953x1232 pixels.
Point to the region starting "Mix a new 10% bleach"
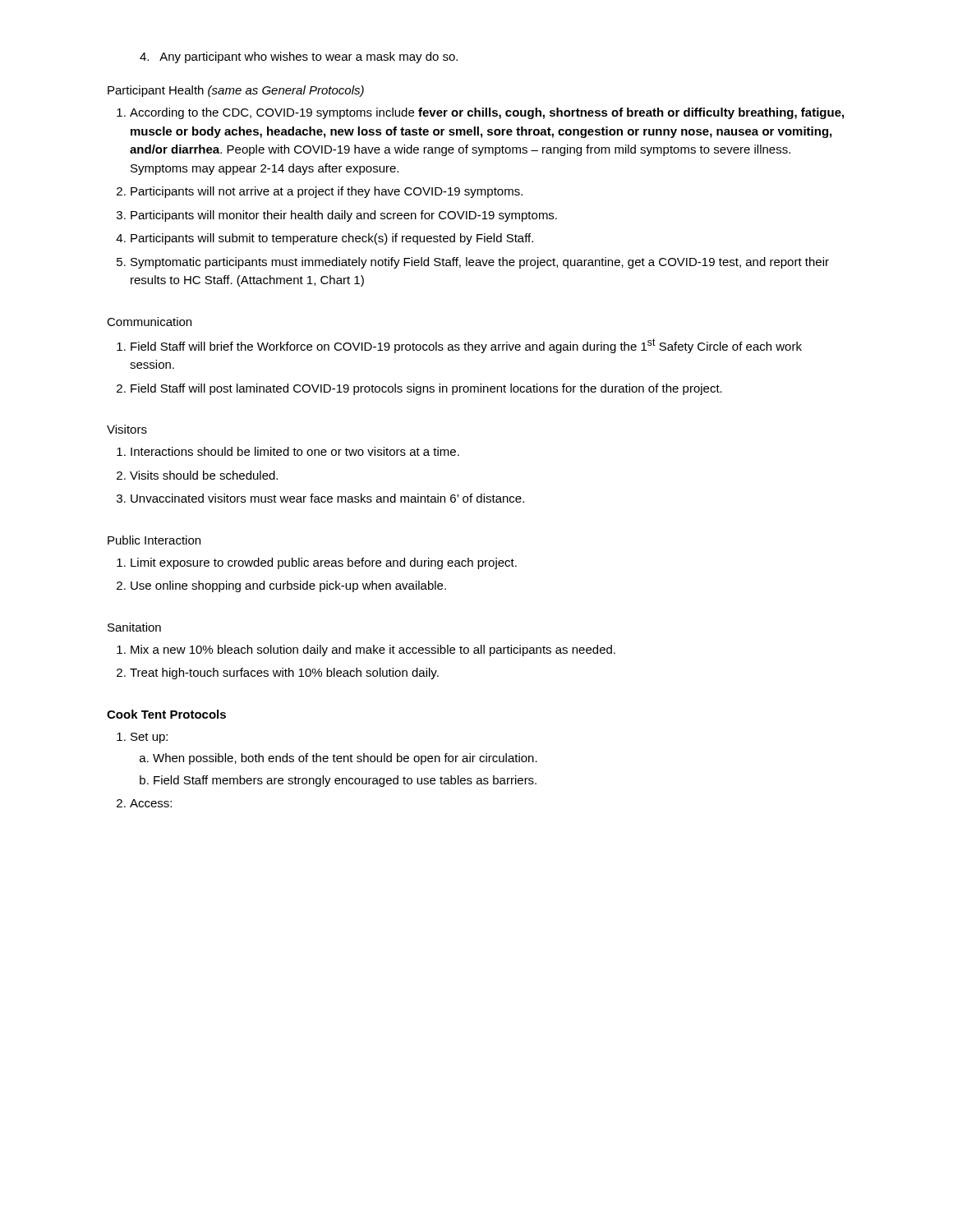[488, 650]
